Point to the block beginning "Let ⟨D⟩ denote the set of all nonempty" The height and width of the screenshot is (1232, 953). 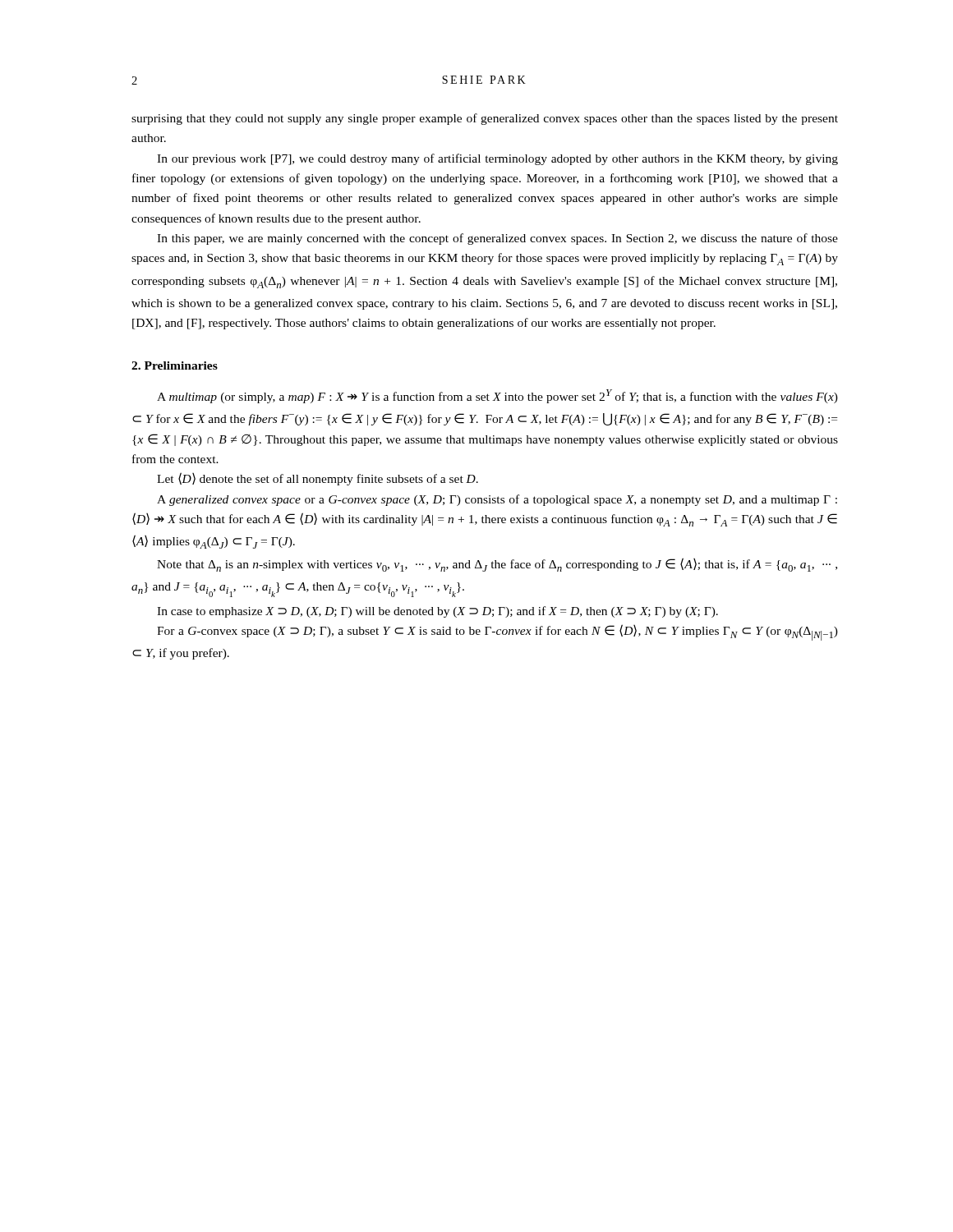pyautogui.click(x=318, y=479)
